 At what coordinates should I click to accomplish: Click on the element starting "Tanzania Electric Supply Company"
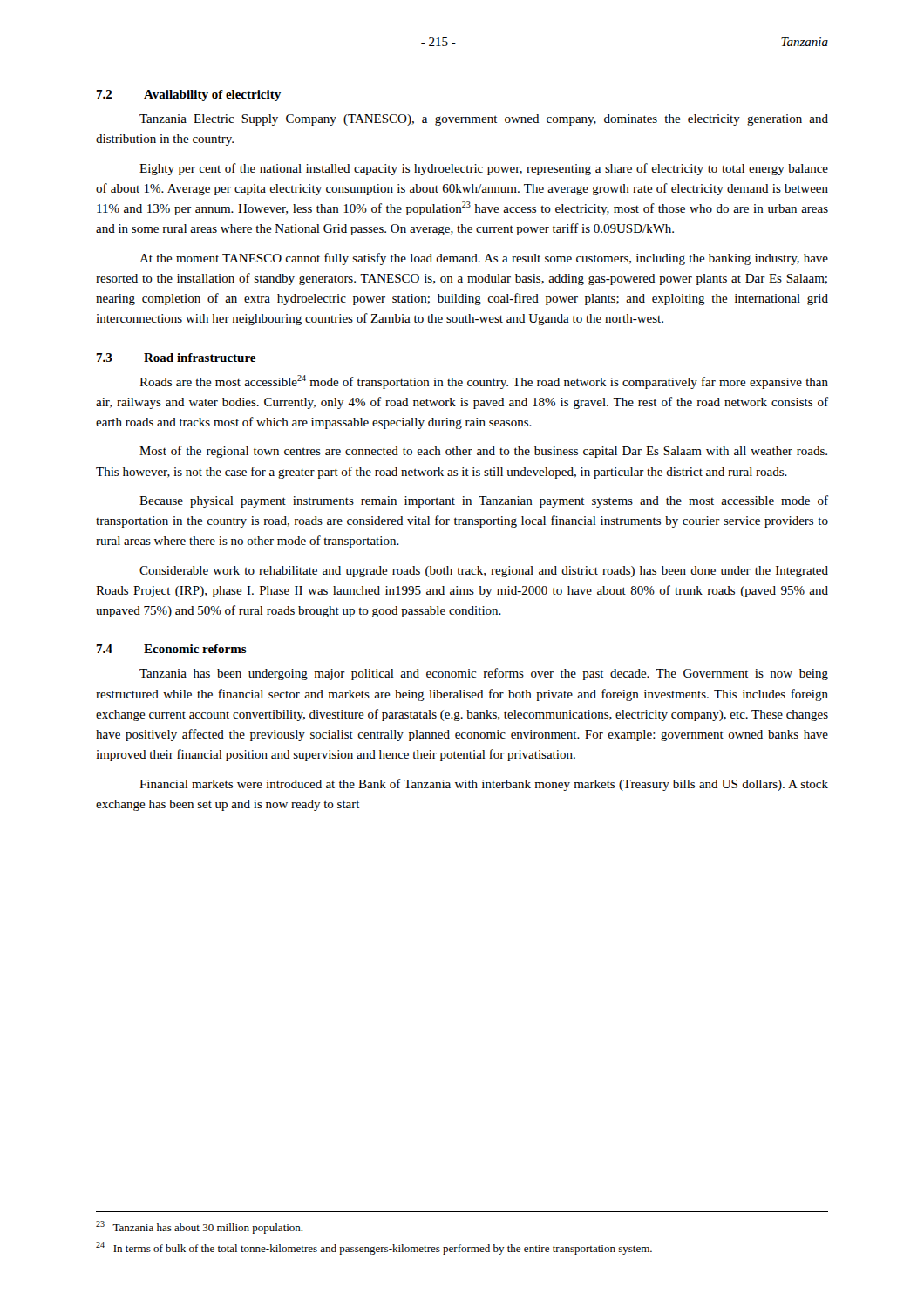(462, 129)
